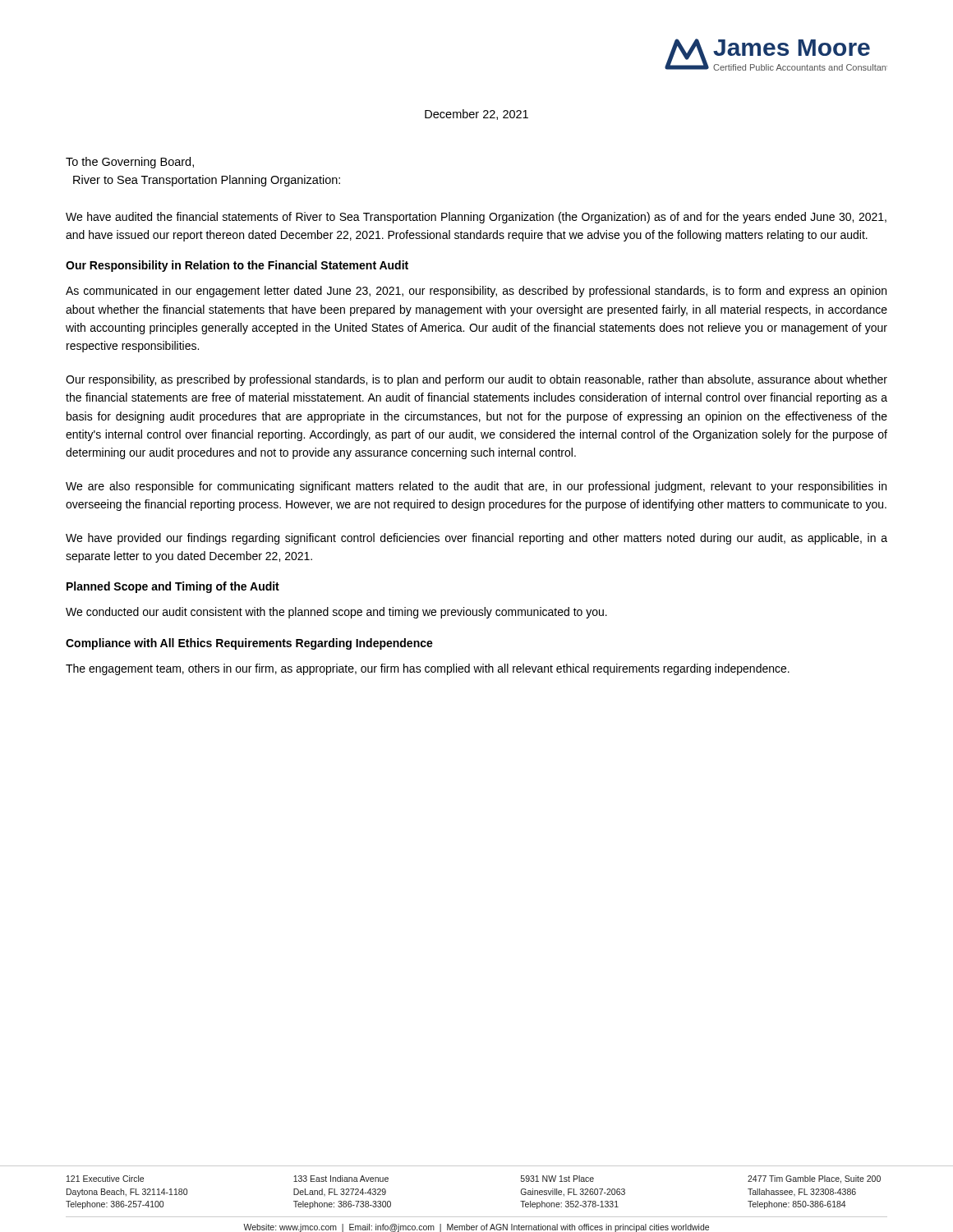Point to the region starting "We conducted our audit consistent"
The width and height of the screenshot is (953, 1232).
pyautogui.click(x=337, y=612)
